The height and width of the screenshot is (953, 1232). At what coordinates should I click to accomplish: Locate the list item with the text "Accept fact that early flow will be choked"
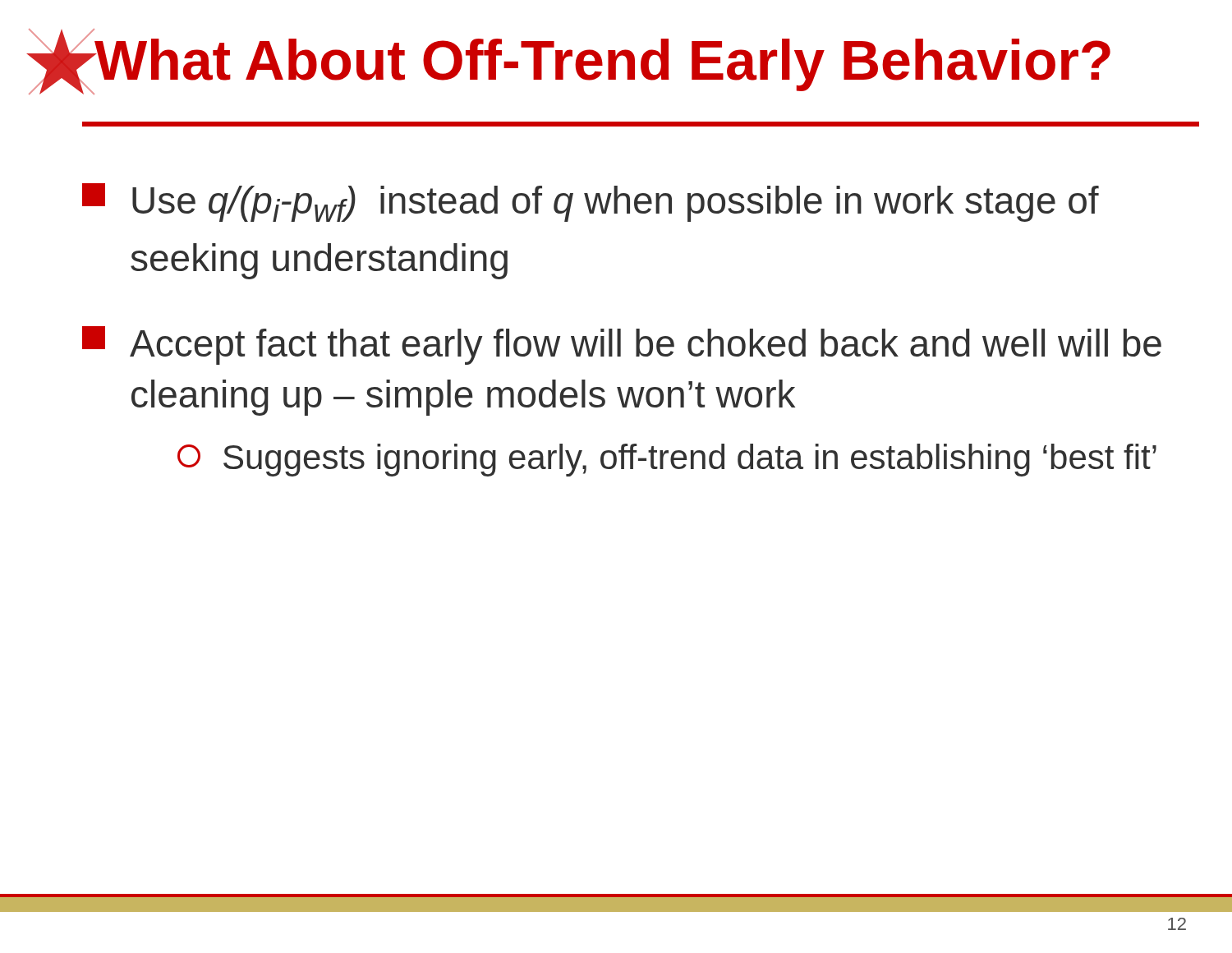[624, 400]
